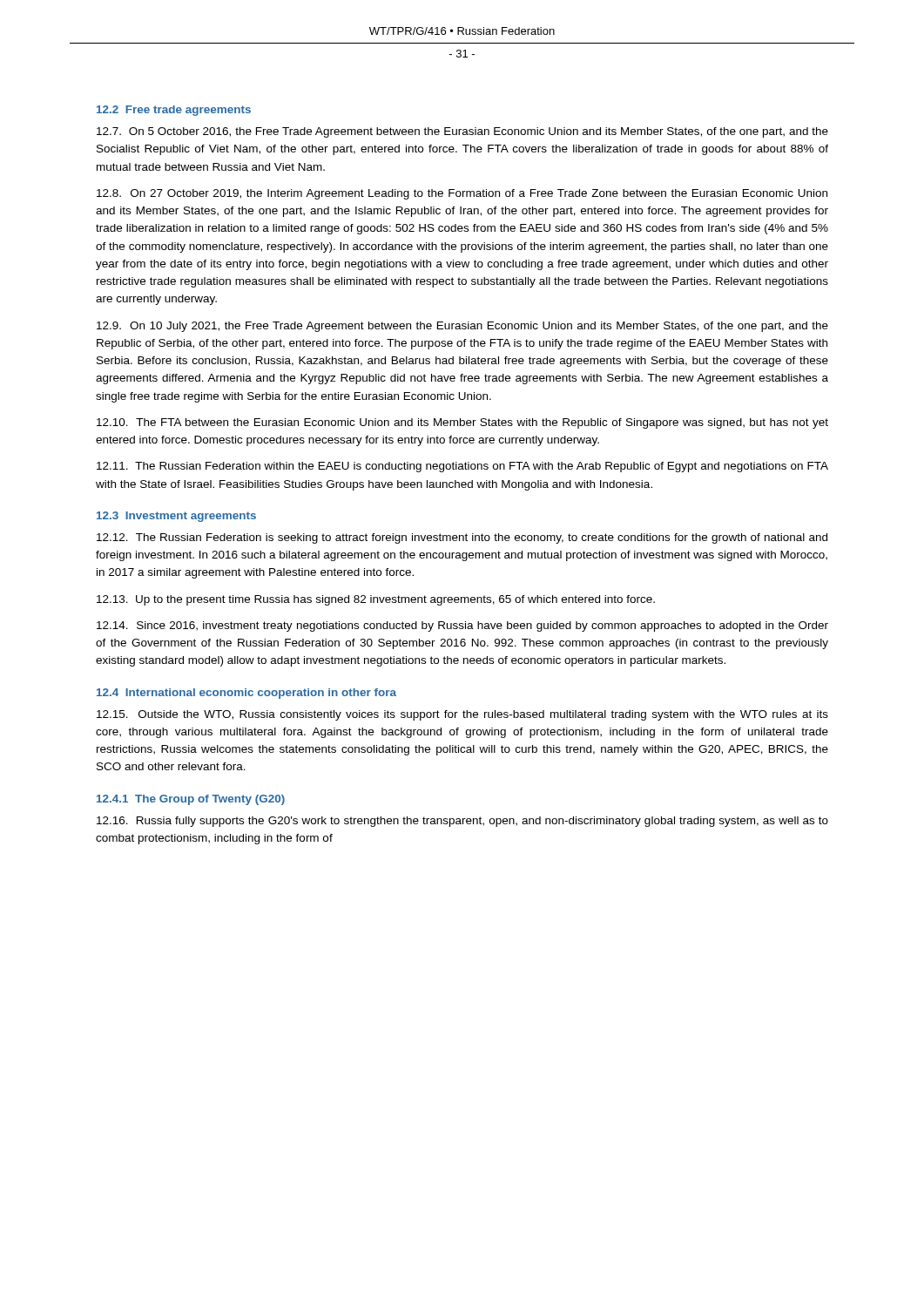Find the text block that says "15. Outside the WTO,"

tap(462, 740)
